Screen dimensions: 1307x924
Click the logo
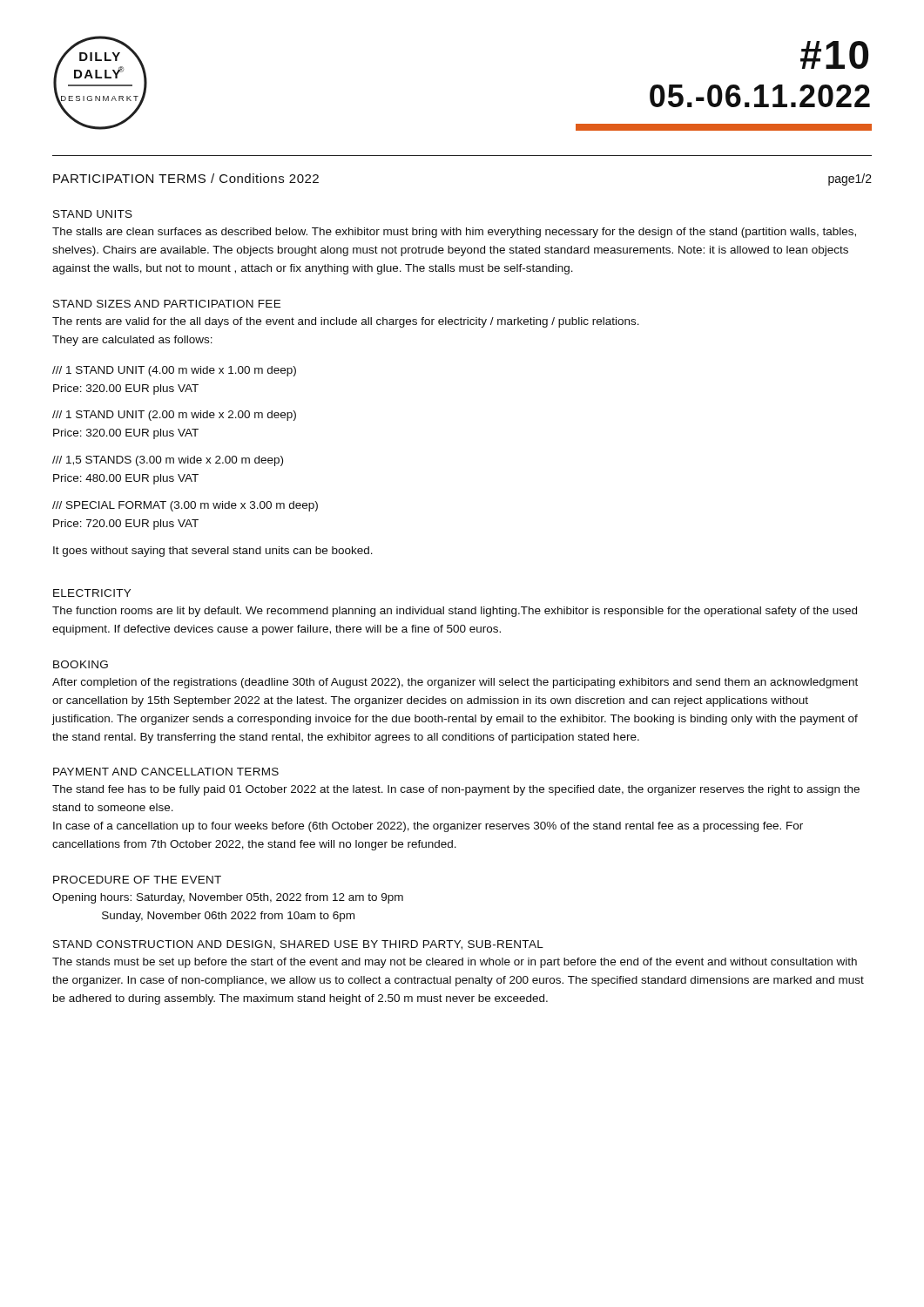(100, 83)
